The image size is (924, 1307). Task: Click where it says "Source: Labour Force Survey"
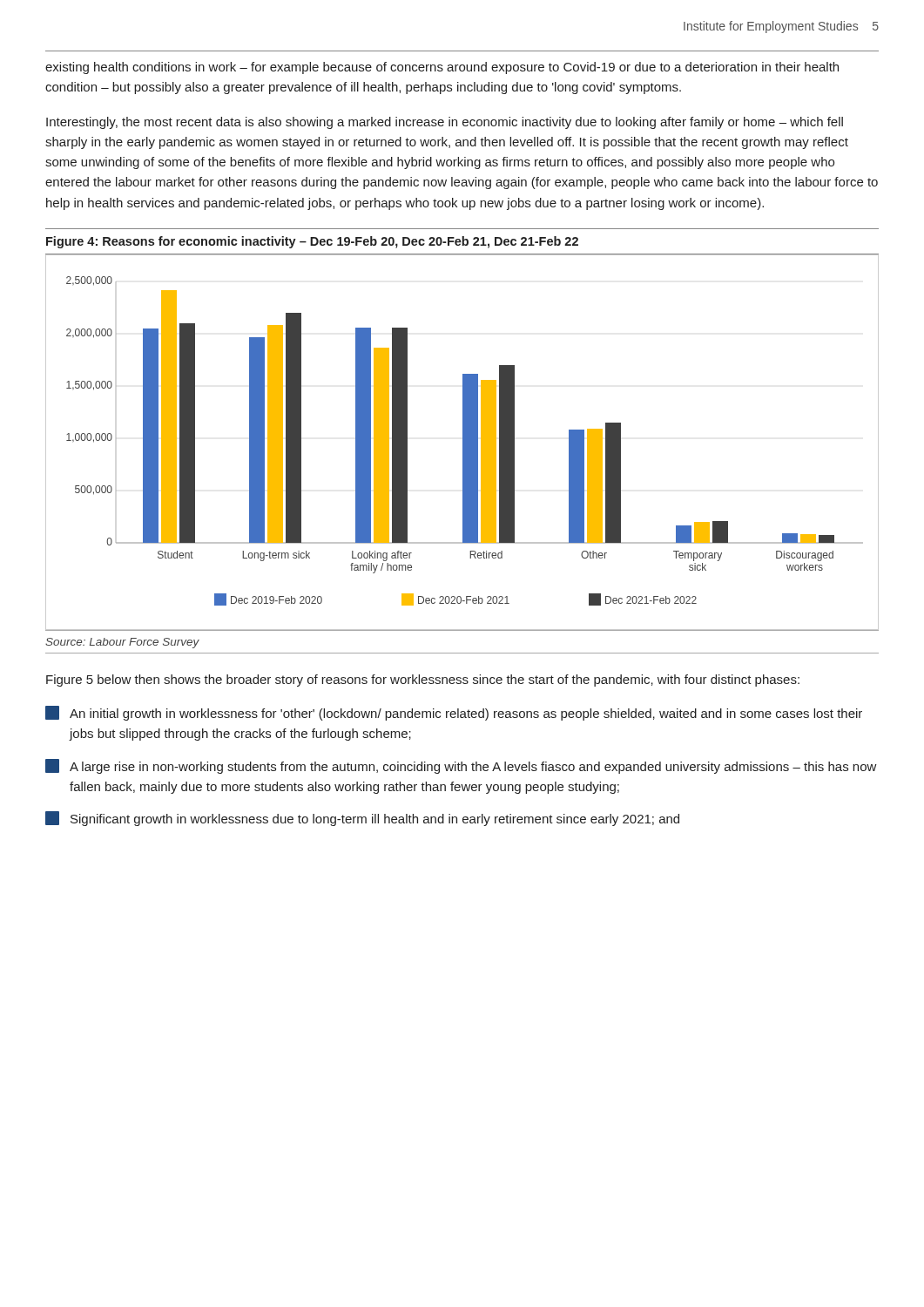122,641
